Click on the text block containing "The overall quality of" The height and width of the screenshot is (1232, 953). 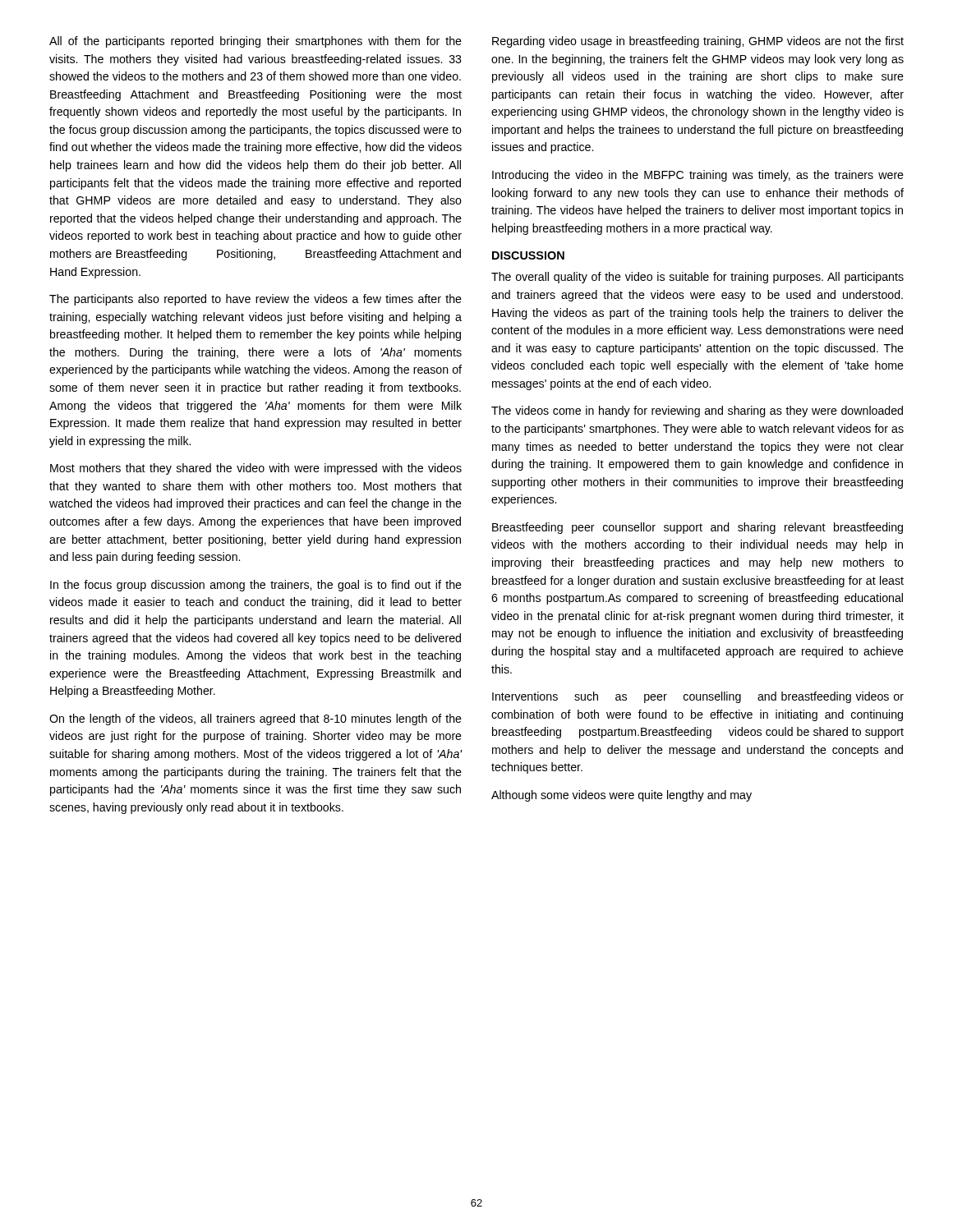[698, 330]
